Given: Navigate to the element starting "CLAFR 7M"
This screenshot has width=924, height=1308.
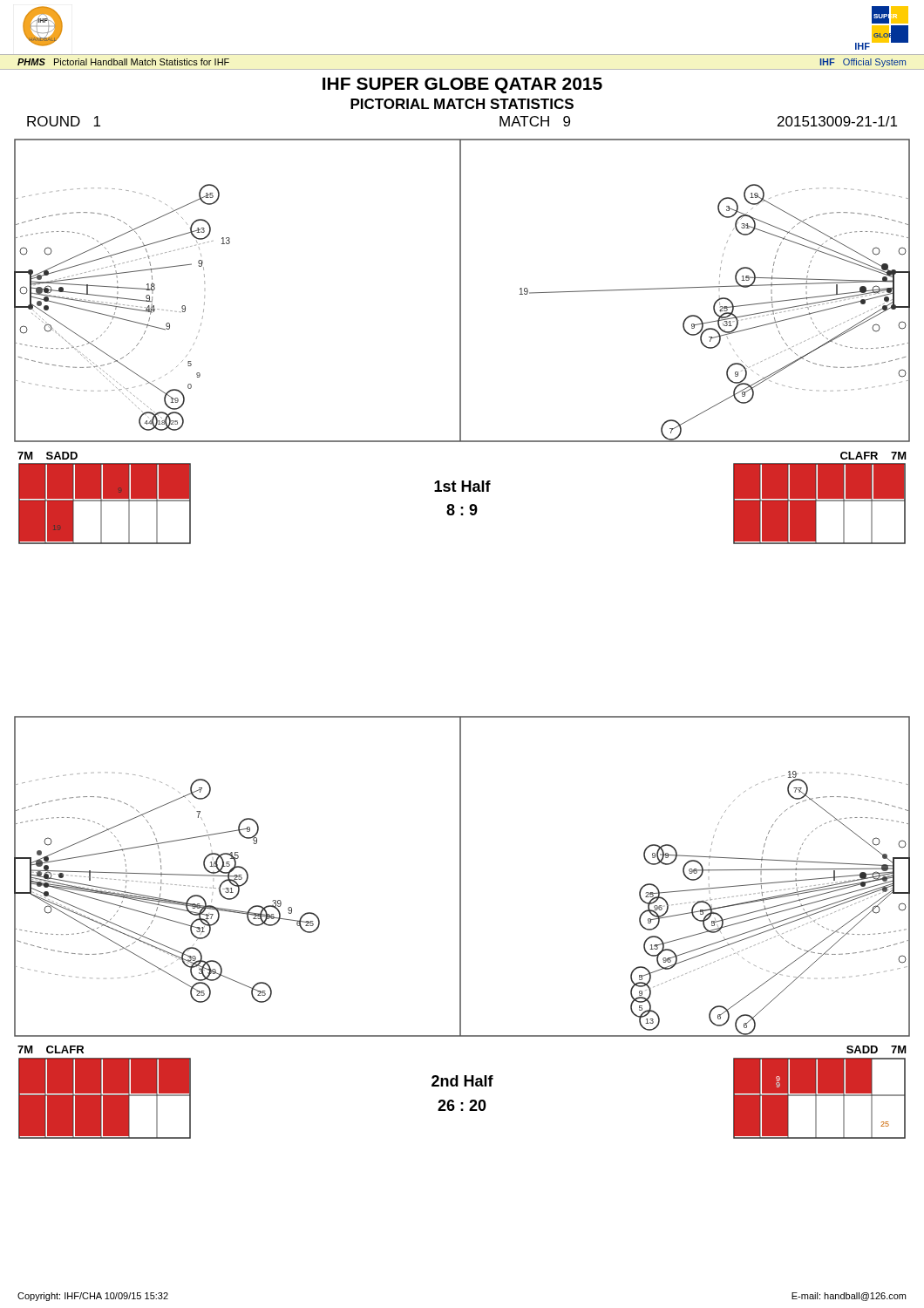Looking at the screenshot, I should (x=873, y=456).
